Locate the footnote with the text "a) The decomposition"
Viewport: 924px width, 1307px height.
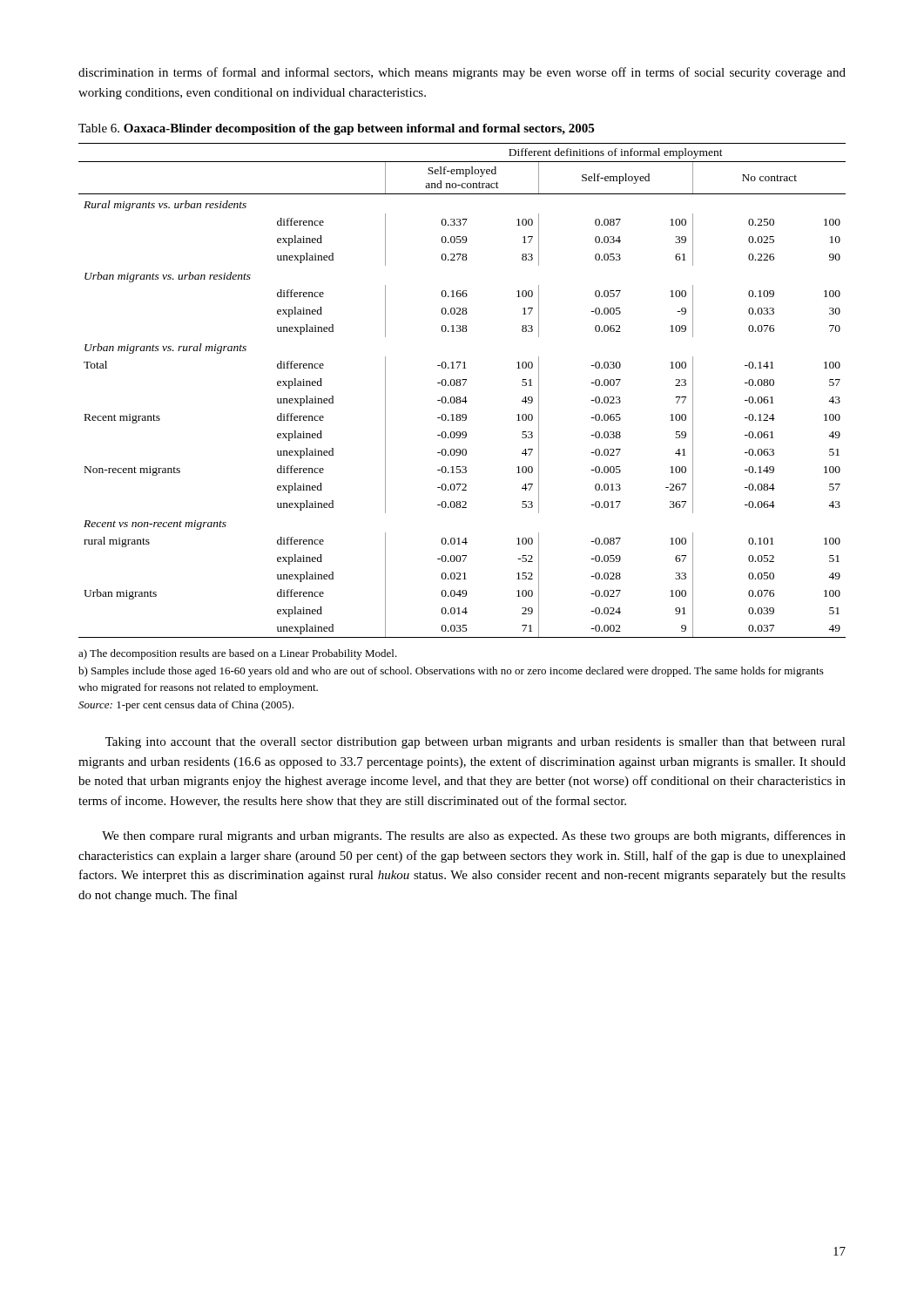[451, 679]
